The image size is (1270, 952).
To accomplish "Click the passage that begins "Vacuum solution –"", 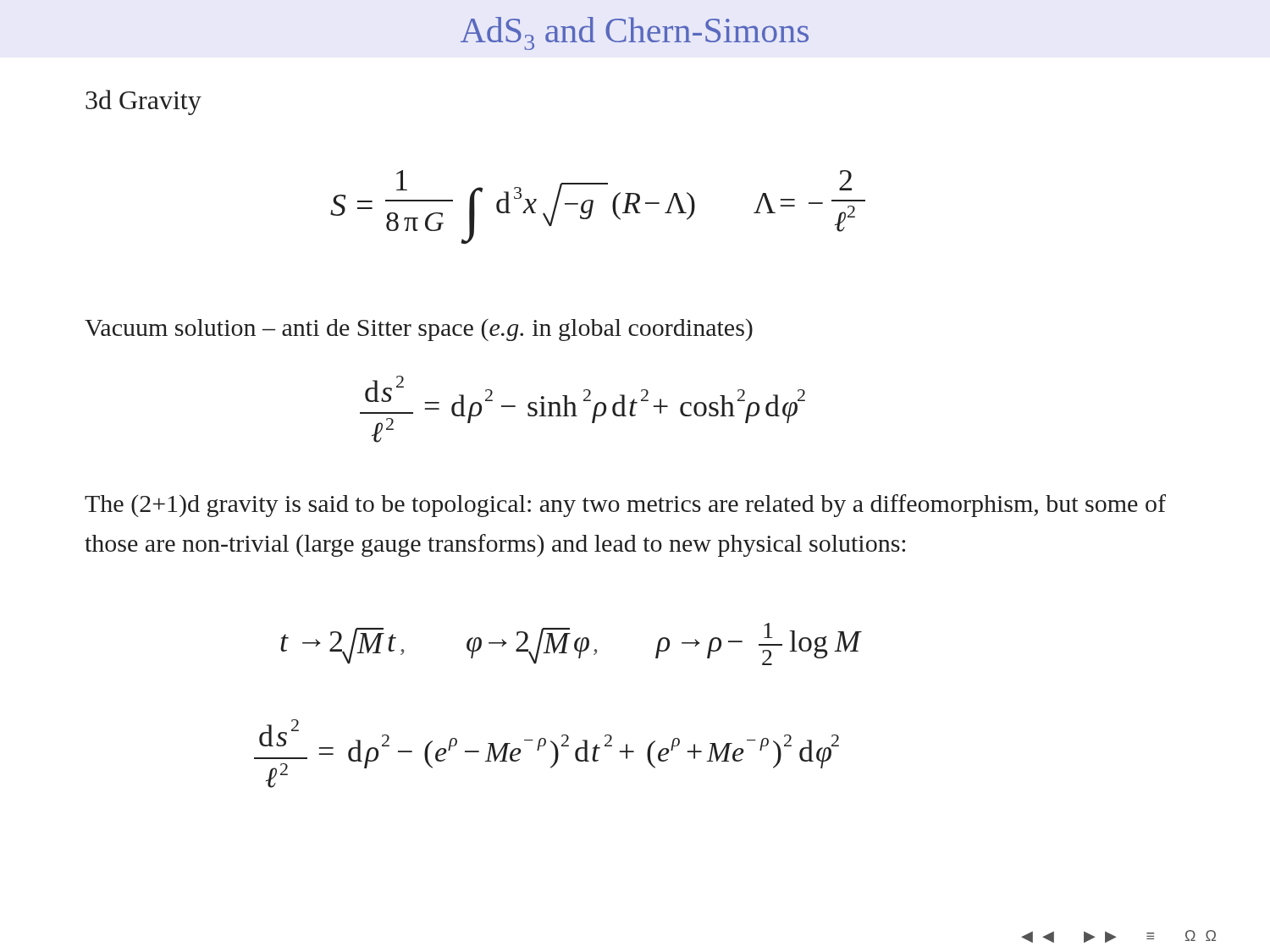I will click(x=419, y=327).
